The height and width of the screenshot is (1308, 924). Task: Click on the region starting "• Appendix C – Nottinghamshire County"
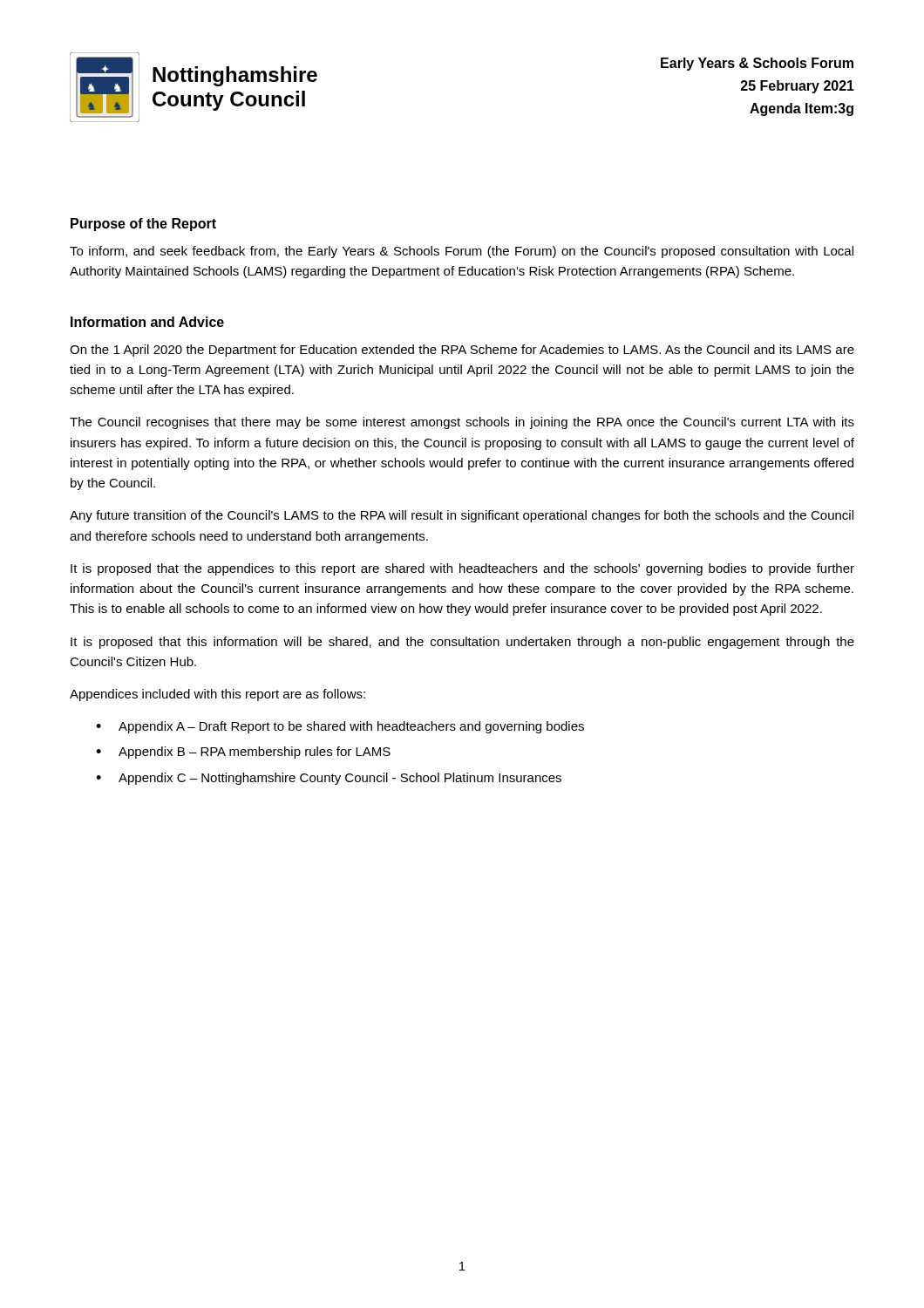pos(329,778)
